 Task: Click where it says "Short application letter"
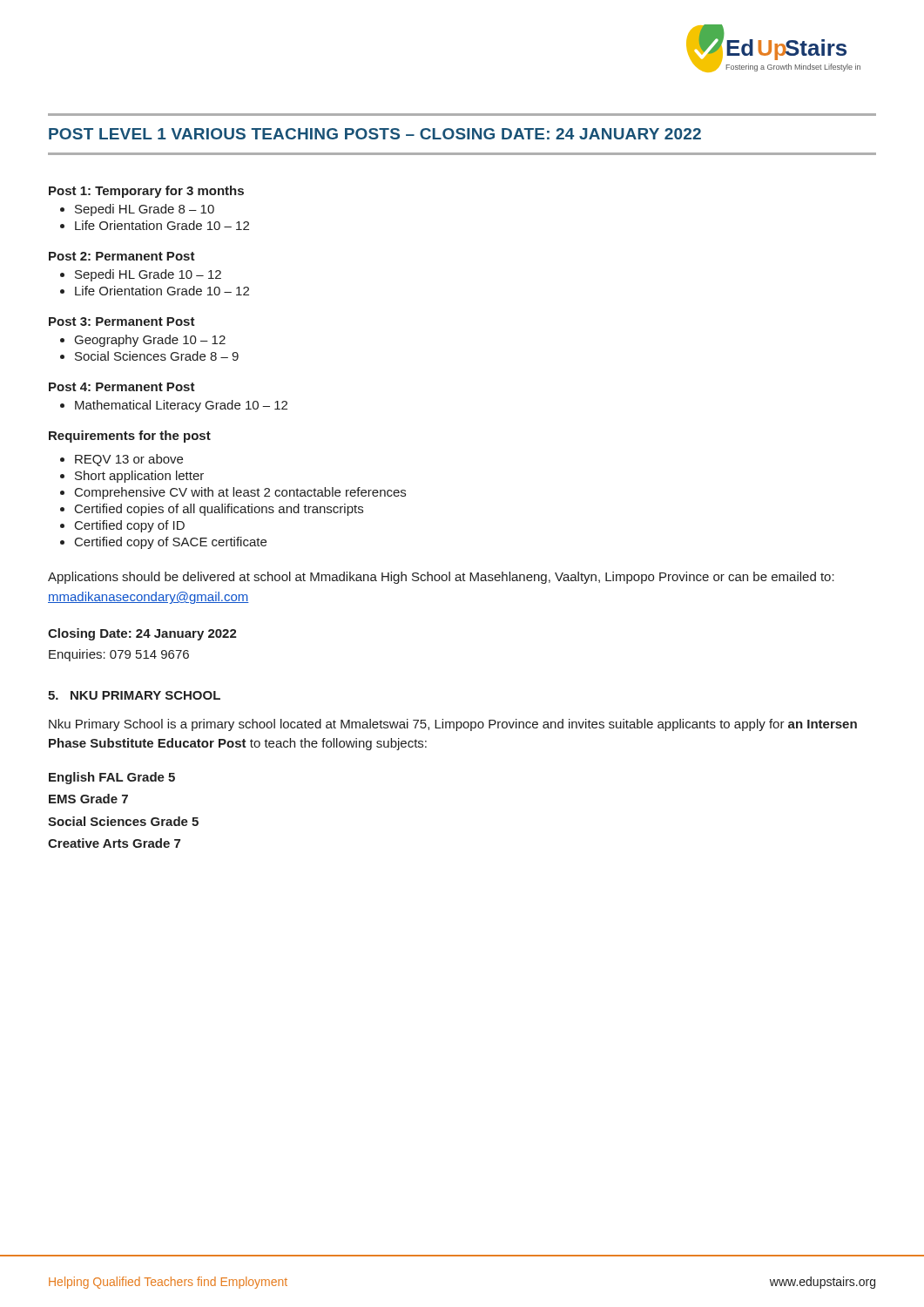click(139, 475)
